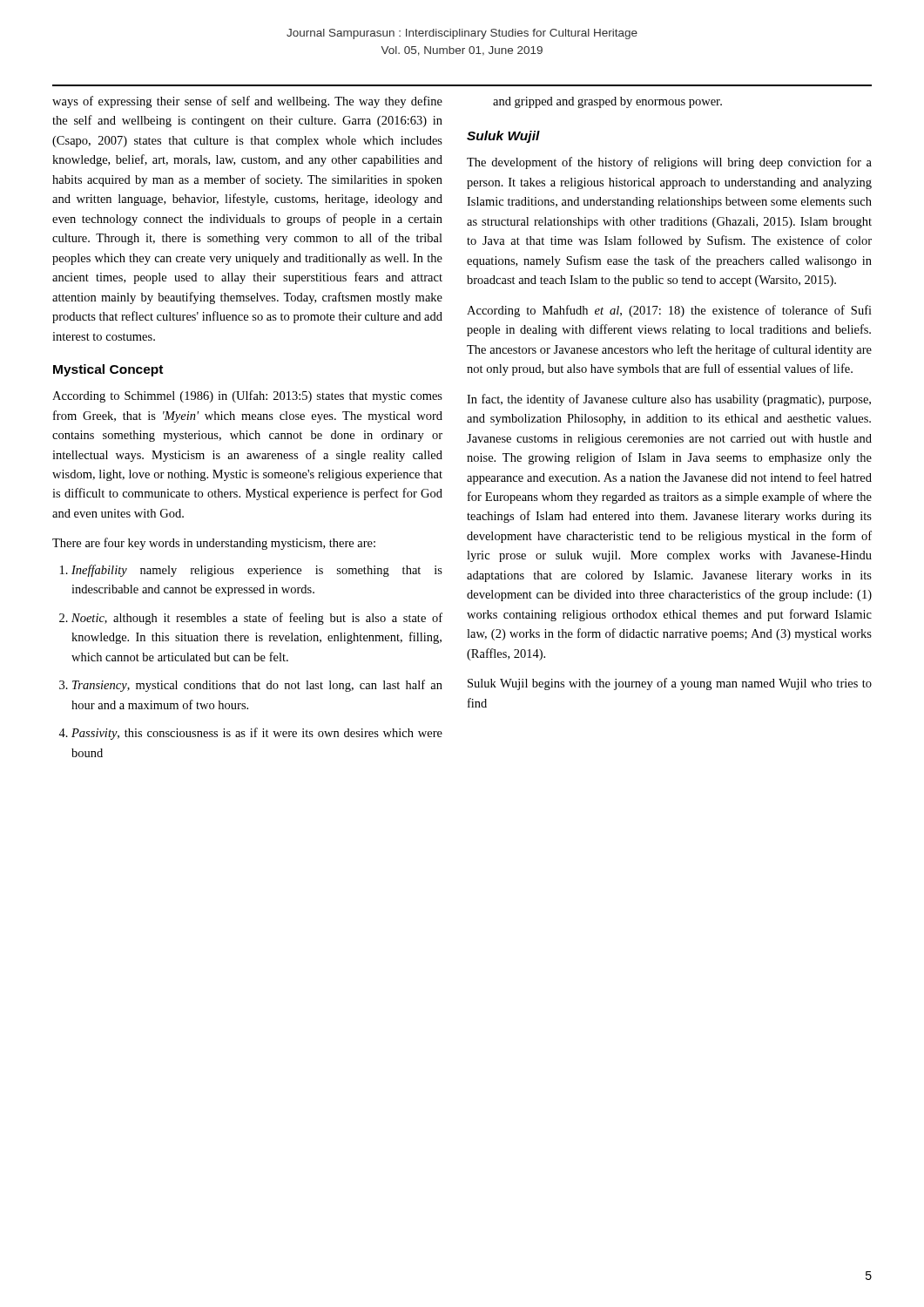The width and height of the screenshot is (924, 1307).
Task: Point to the passage starting "Noetic, although it resembles a"
Action: click(x=257, y=637)
